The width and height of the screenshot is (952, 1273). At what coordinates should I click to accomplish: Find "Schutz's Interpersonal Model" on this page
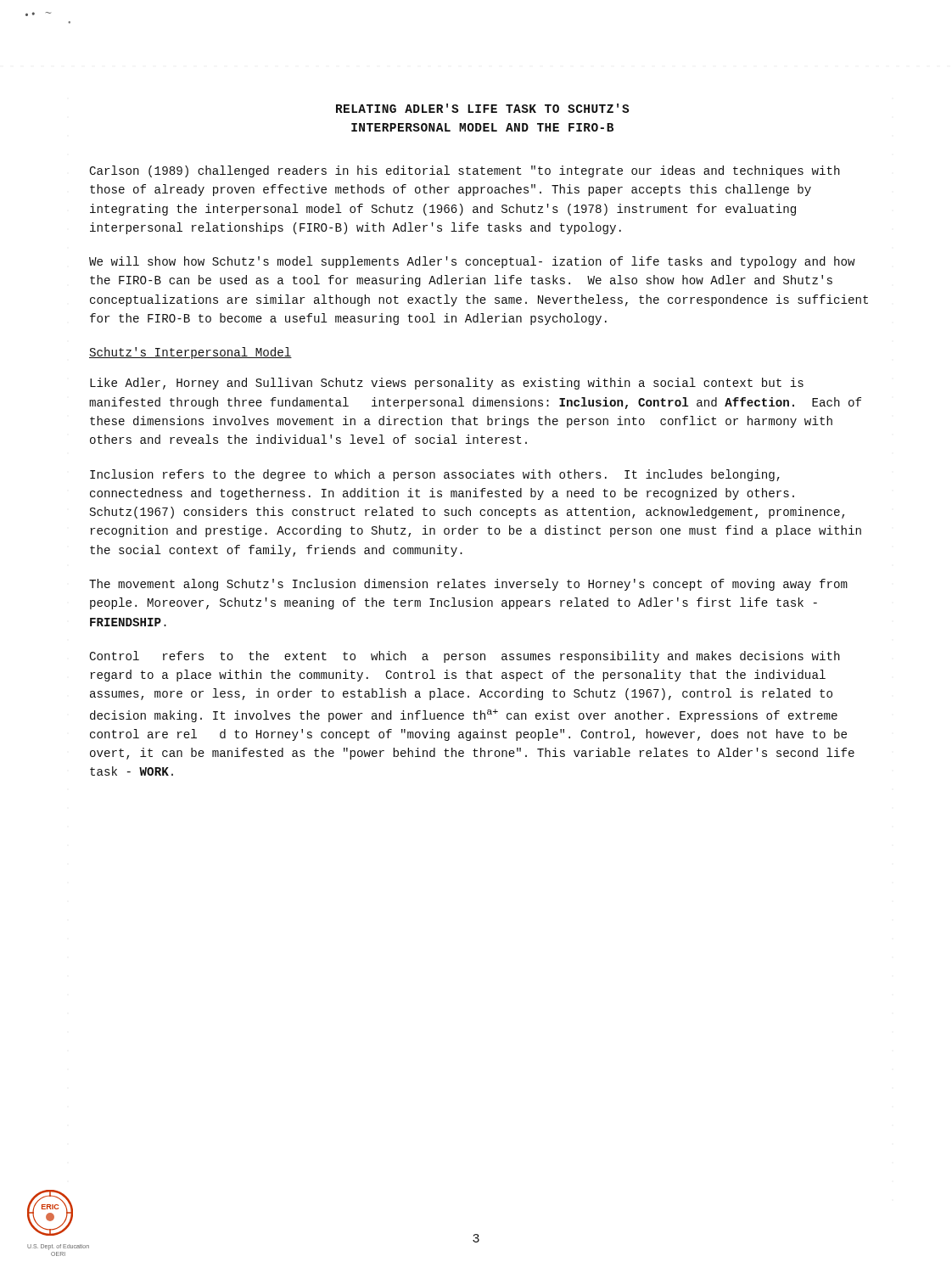coord(190,353)
